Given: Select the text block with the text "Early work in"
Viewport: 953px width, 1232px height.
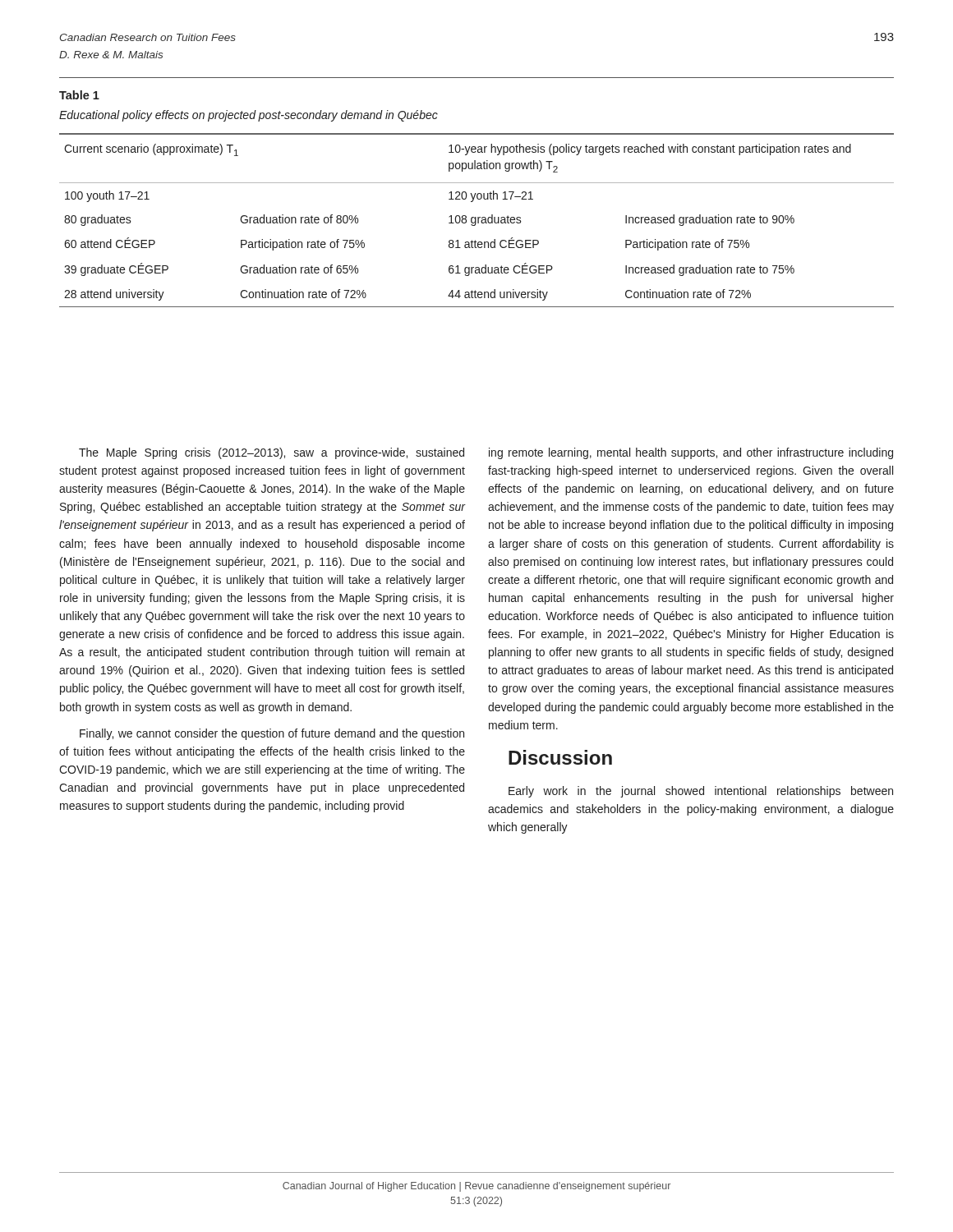Looking at the screenshot, I should (x=691, y=809).
